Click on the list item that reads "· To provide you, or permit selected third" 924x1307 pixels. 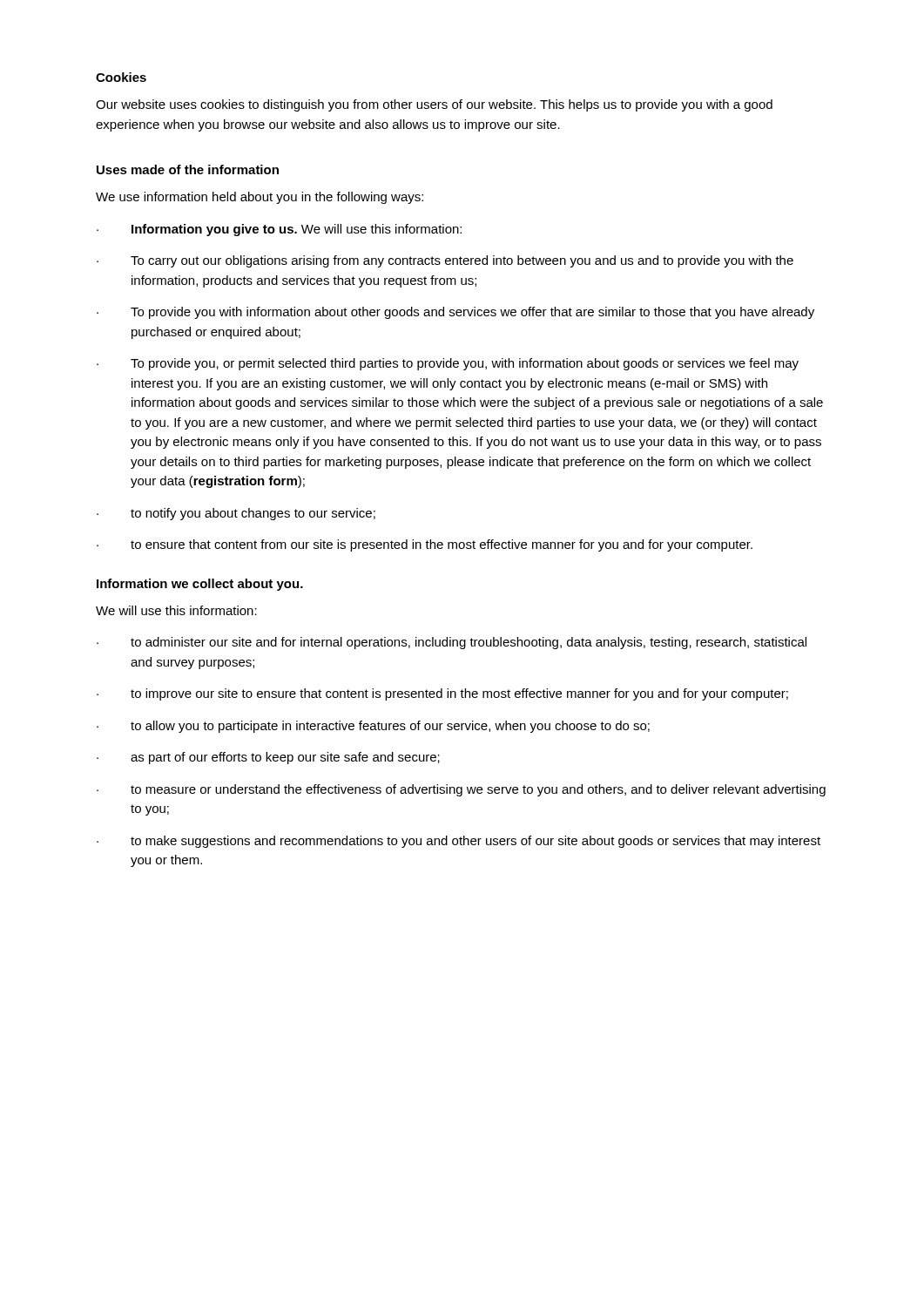point(462,422)
